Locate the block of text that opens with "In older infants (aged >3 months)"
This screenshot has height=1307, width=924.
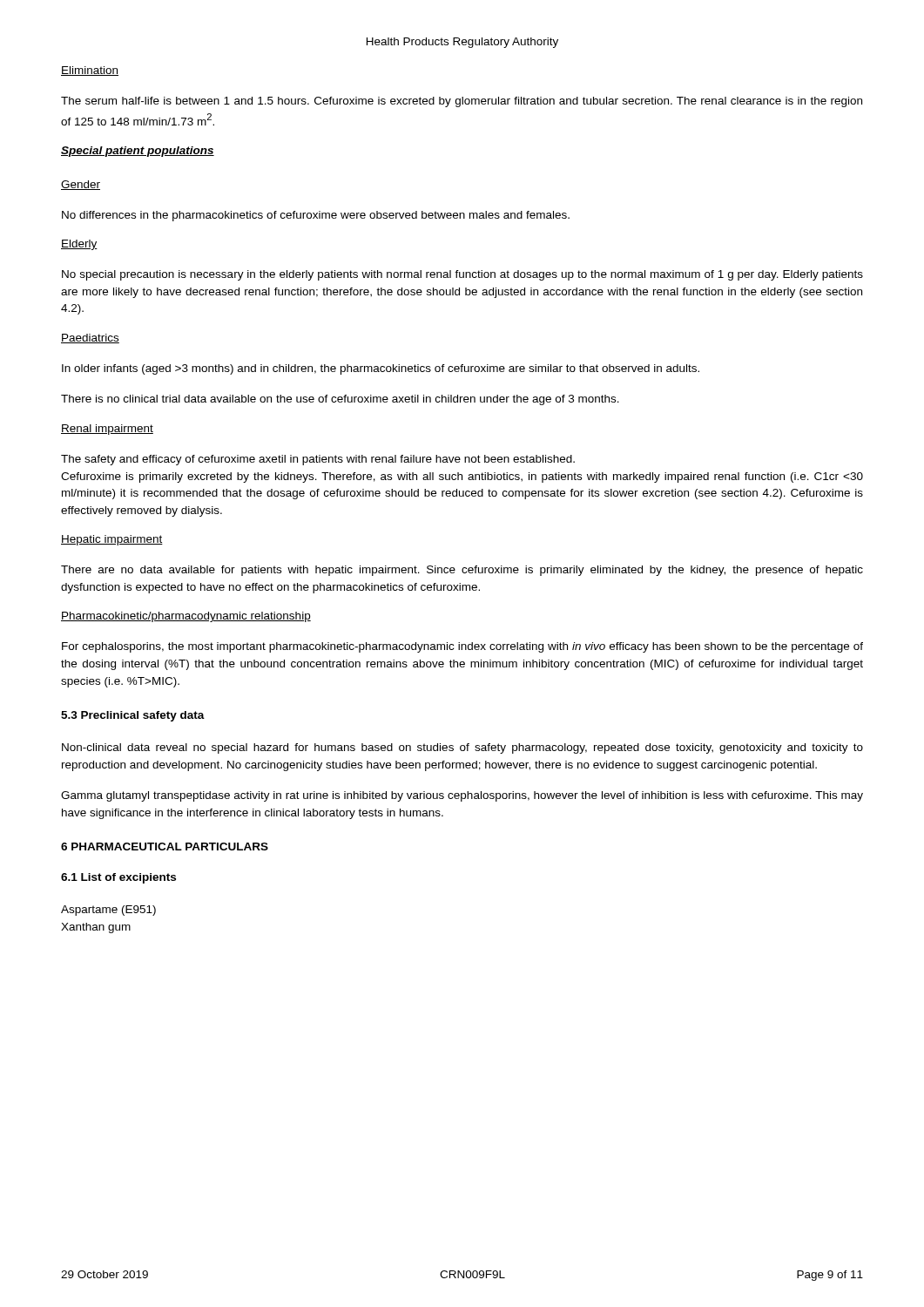[x=462, y=368]
